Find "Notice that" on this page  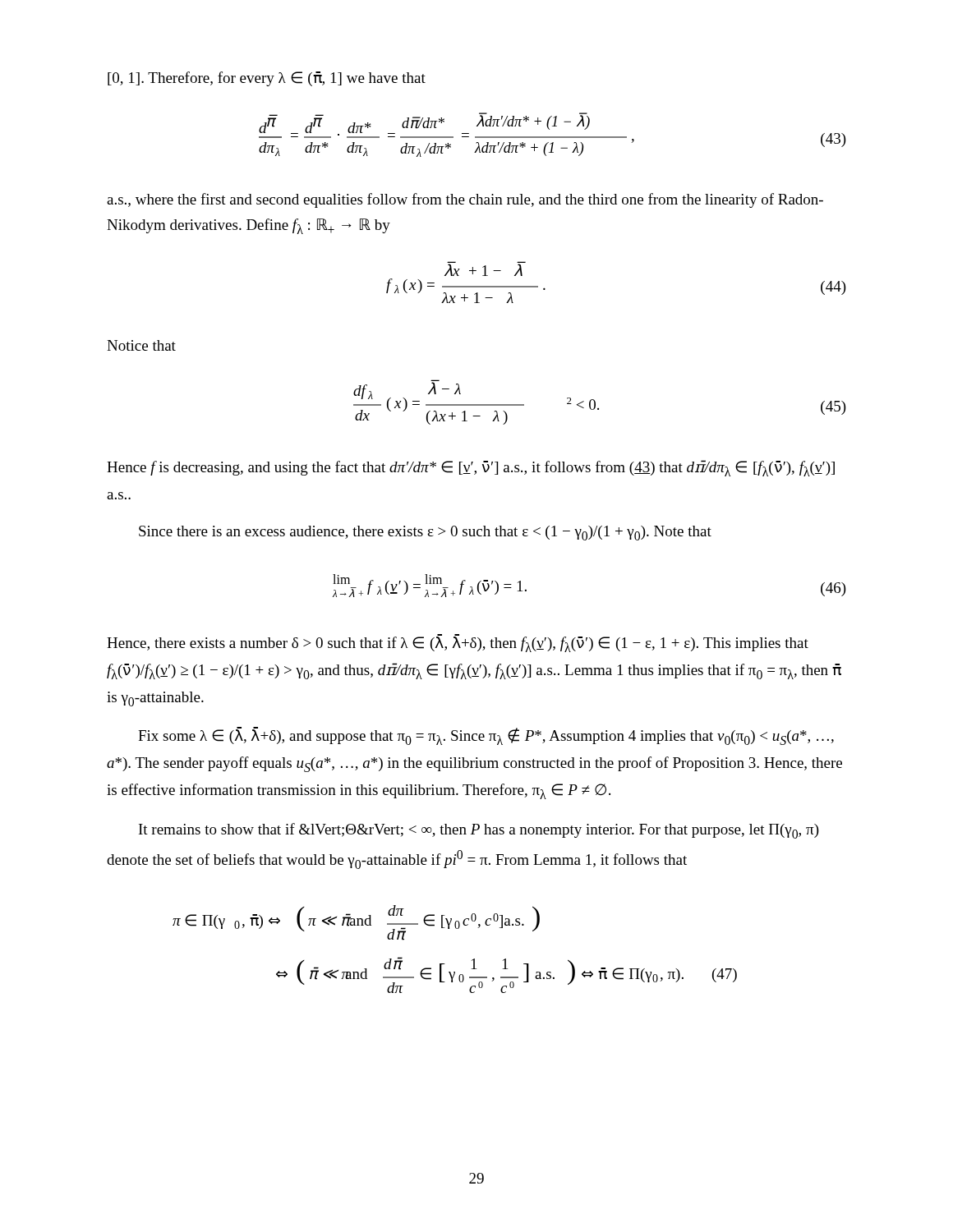click(x=141, y=345)
